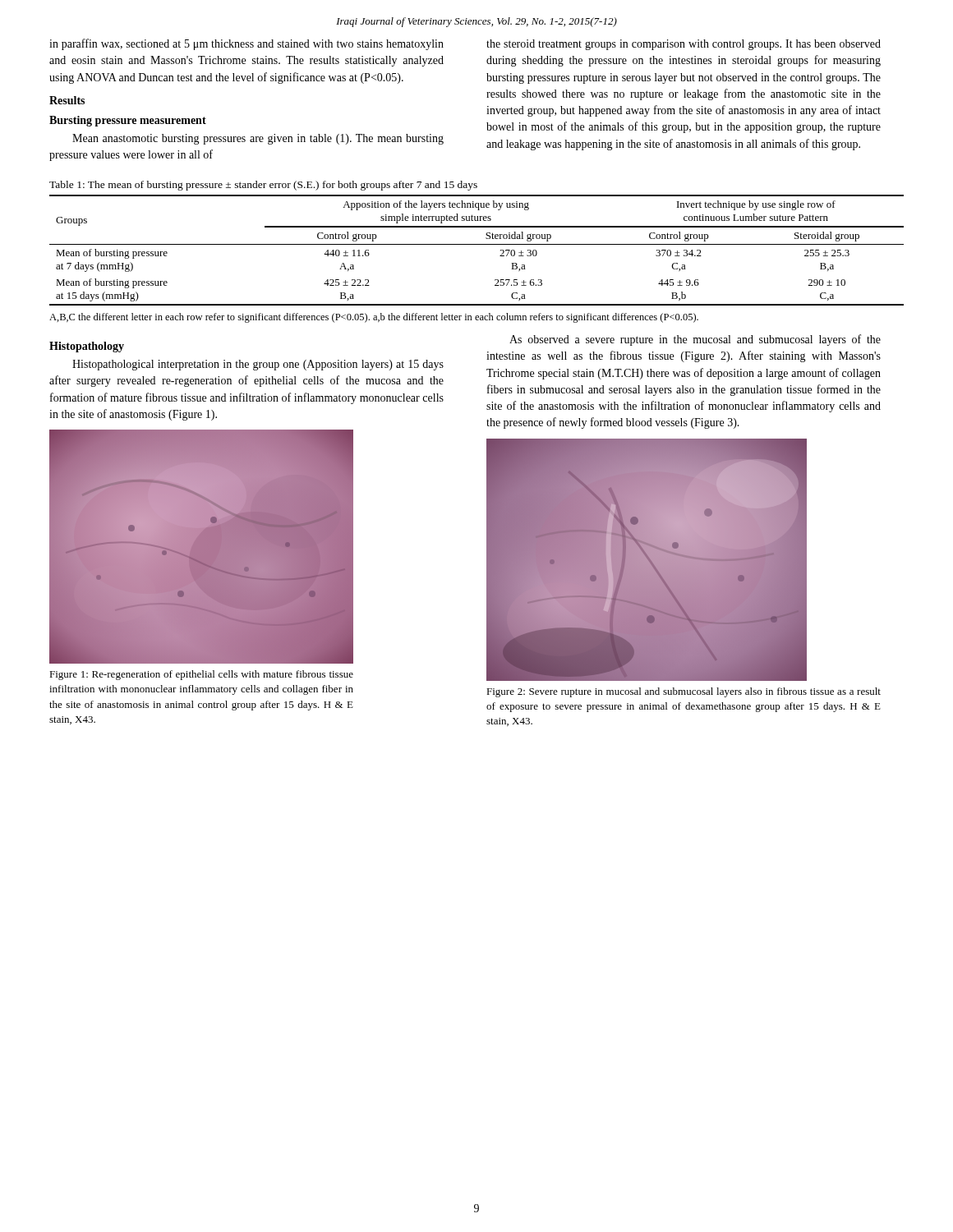Navigate to the text block starting "Mean anastomotic bursting pressures are given in"

[246, 147]
